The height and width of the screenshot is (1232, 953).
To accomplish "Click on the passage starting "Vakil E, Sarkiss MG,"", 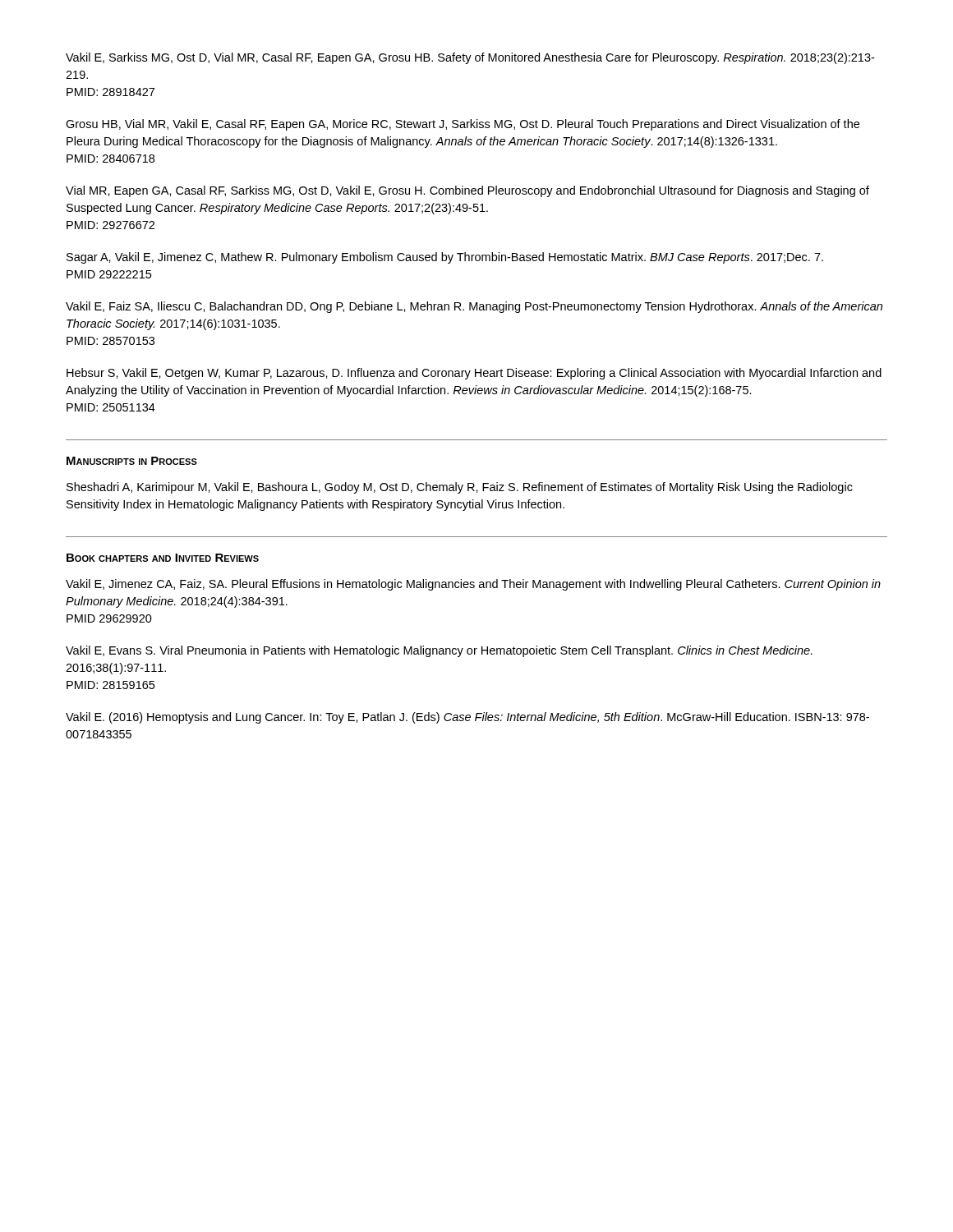I will (470, 58).
